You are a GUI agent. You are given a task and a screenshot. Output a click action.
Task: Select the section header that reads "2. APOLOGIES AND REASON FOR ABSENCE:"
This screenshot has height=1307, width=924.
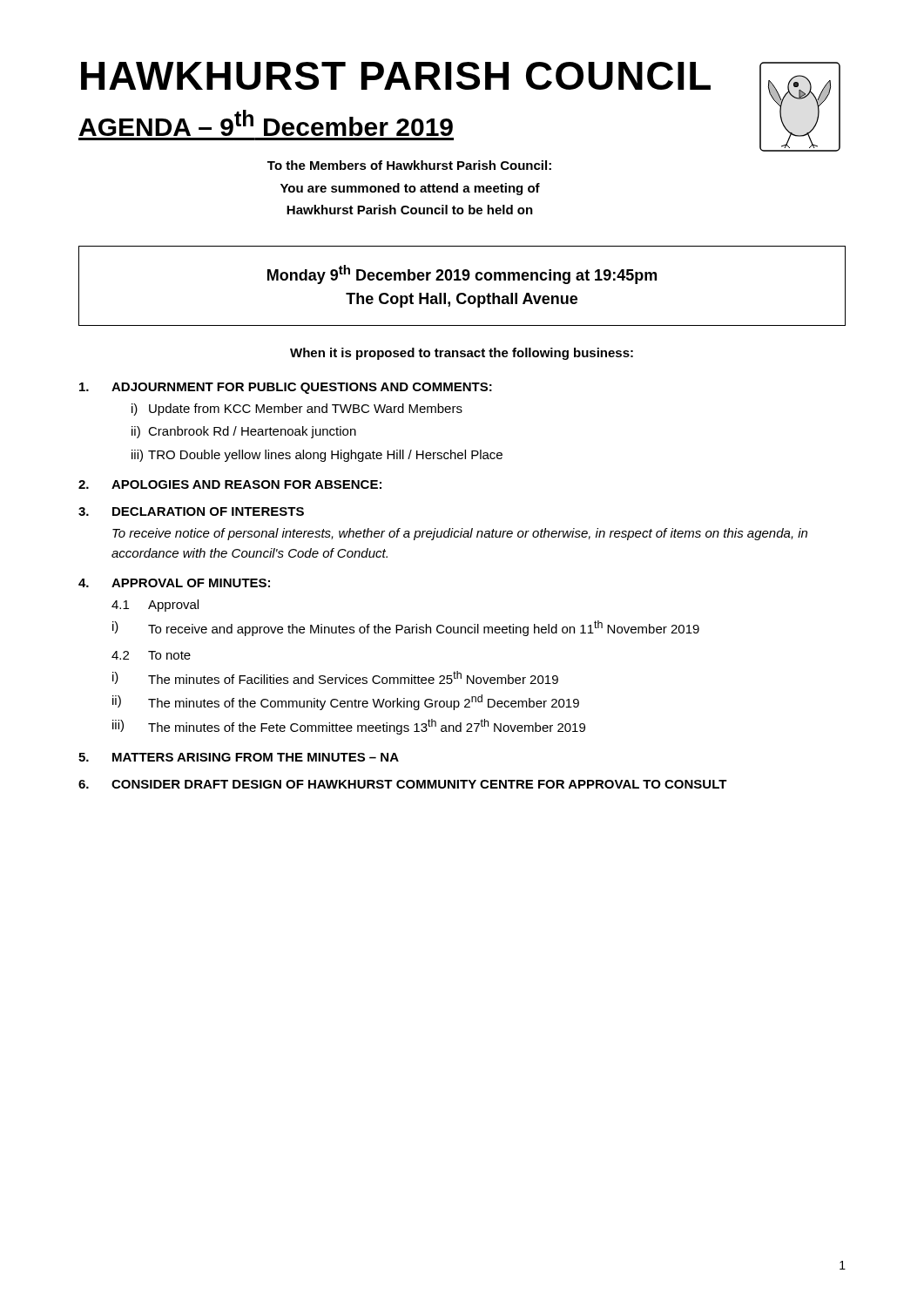click(230, 484)
